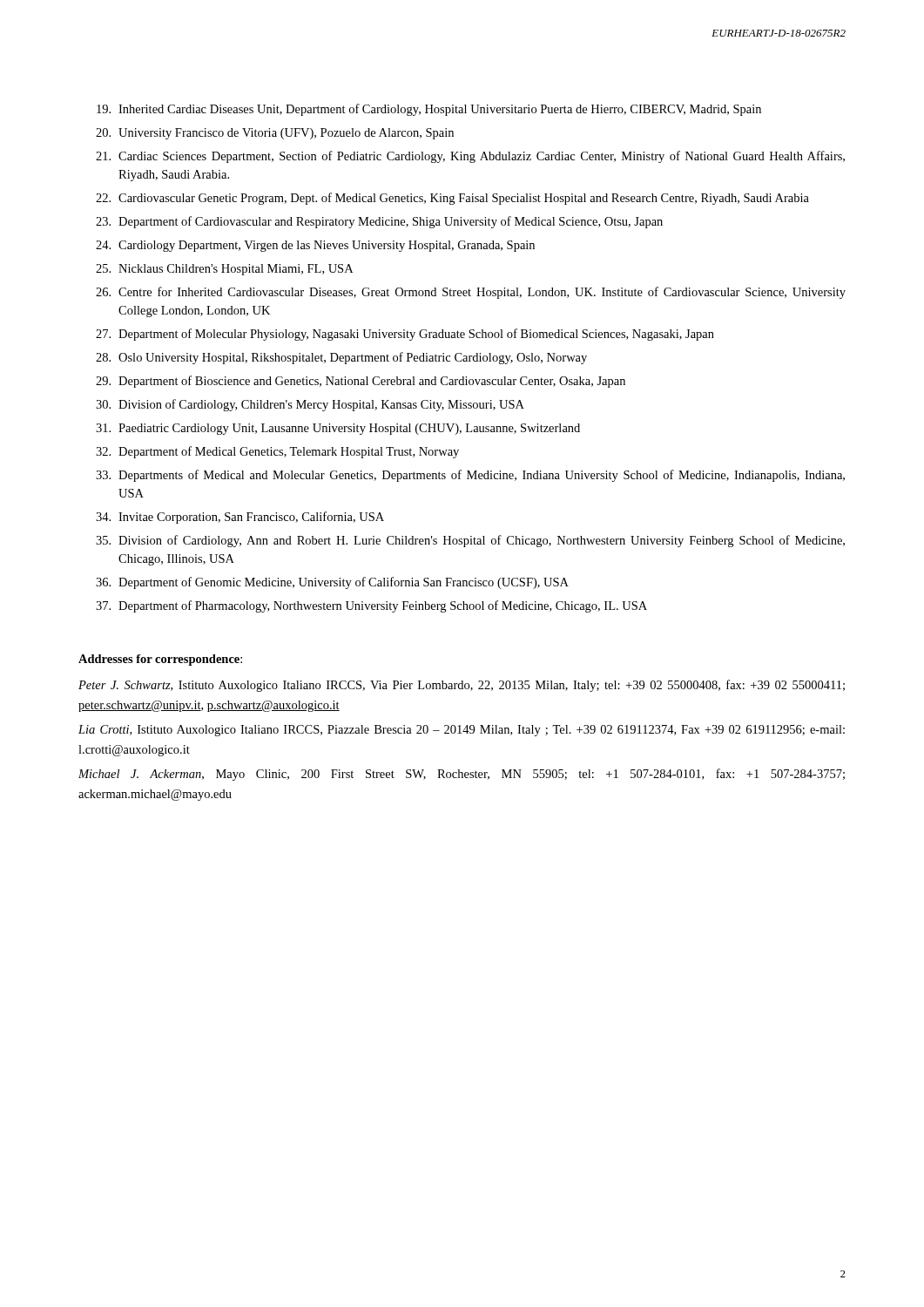This screenshot has width=924, height=1307.
Task: Click on the list item containing "24. Cardiology Department, Virgen de las"
Action: point(462,245)
